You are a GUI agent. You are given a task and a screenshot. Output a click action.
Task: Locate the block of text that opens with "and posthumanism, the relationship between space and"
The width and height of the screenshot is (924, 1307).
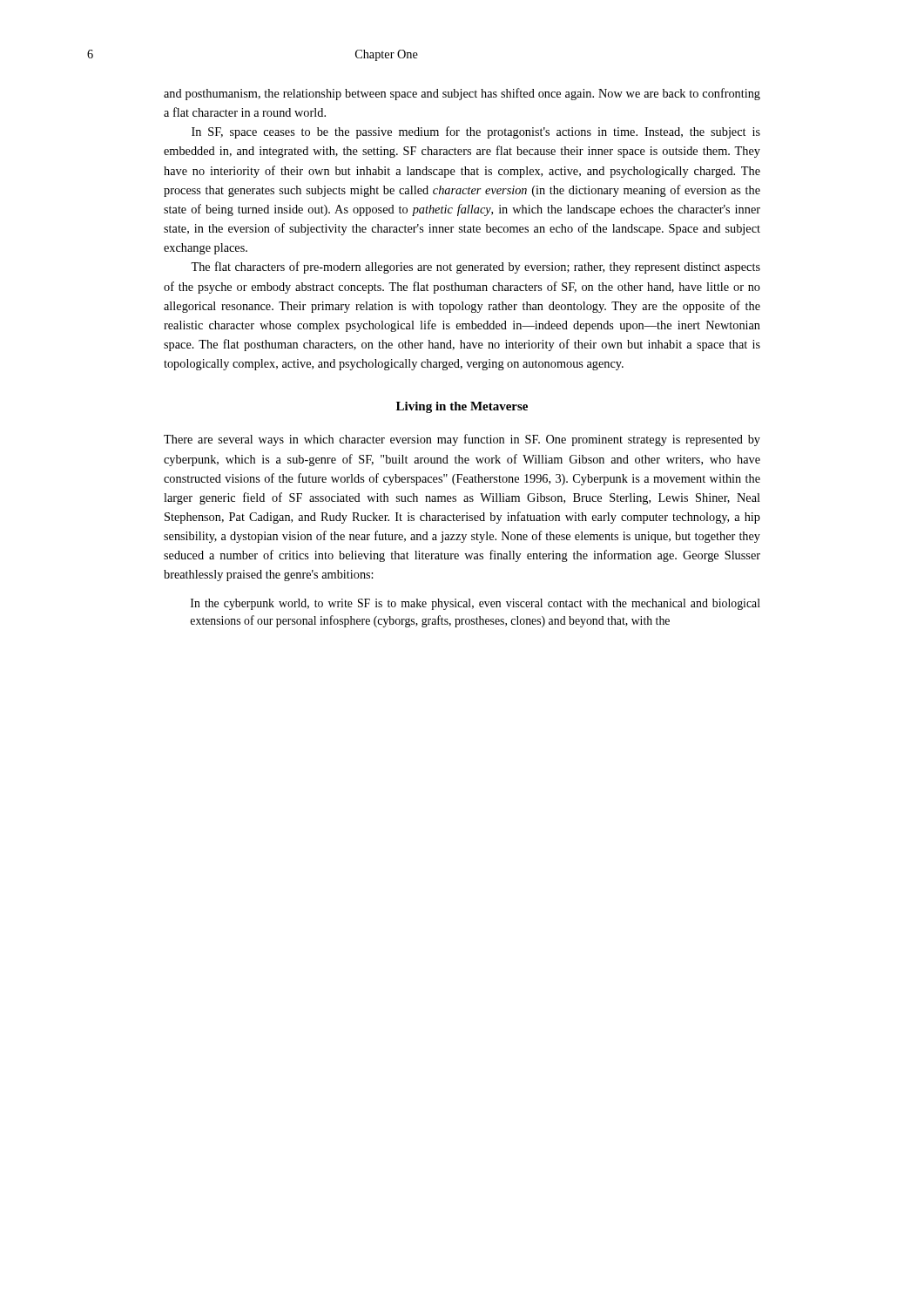coord(462,228)
